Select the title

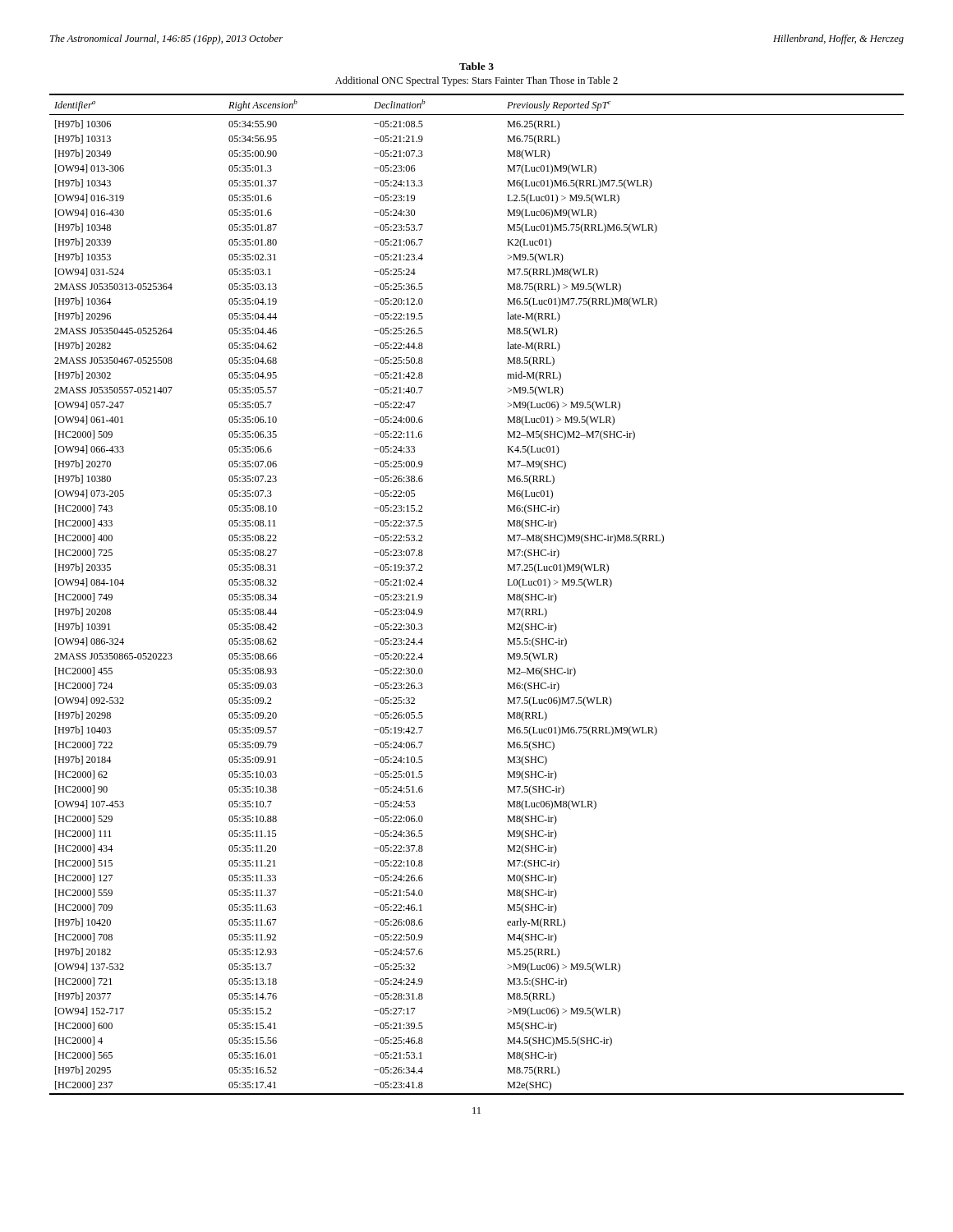(476, 66)
